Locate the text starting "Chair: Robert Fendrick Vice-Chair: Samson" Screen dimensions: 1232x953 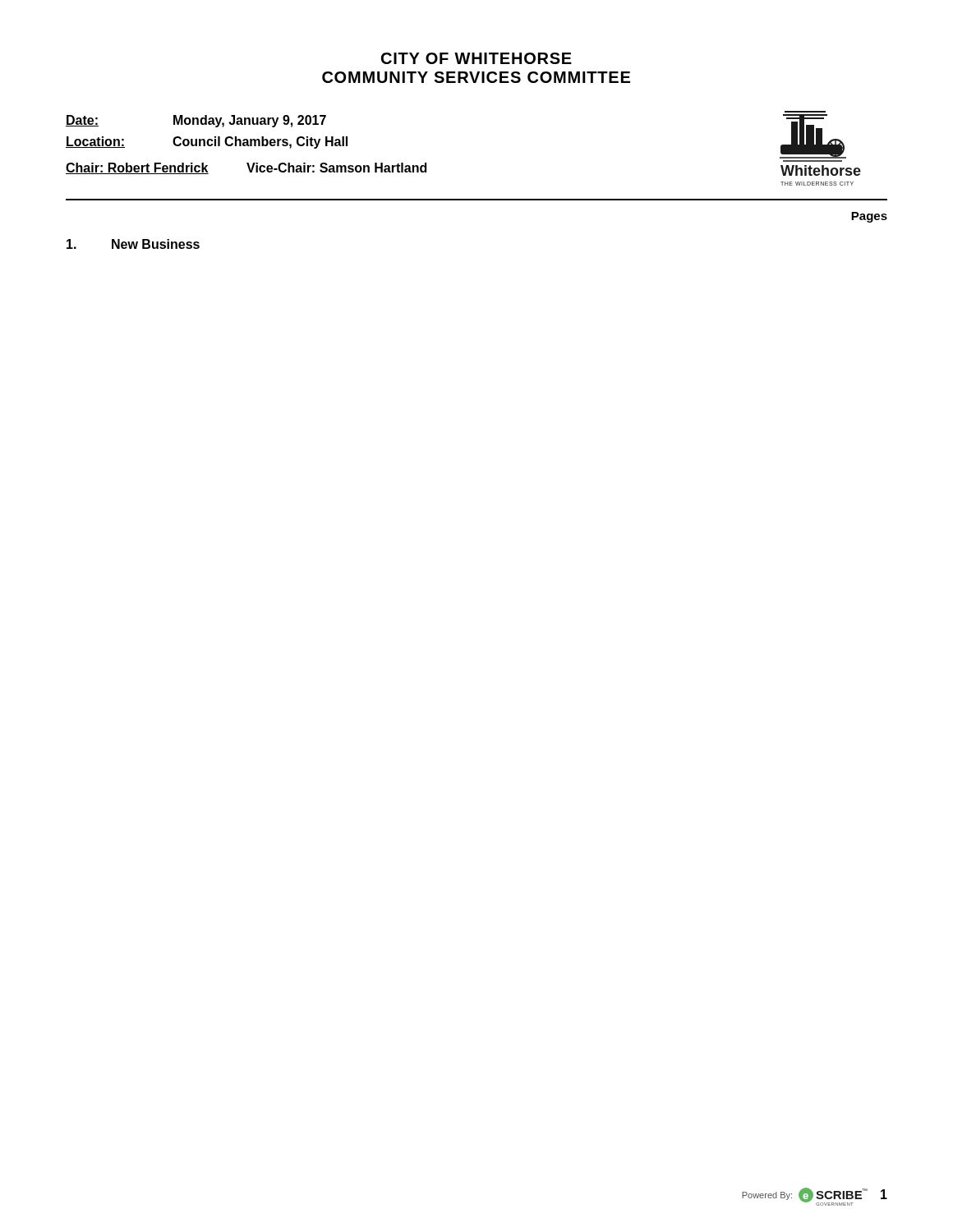[247, 168]
